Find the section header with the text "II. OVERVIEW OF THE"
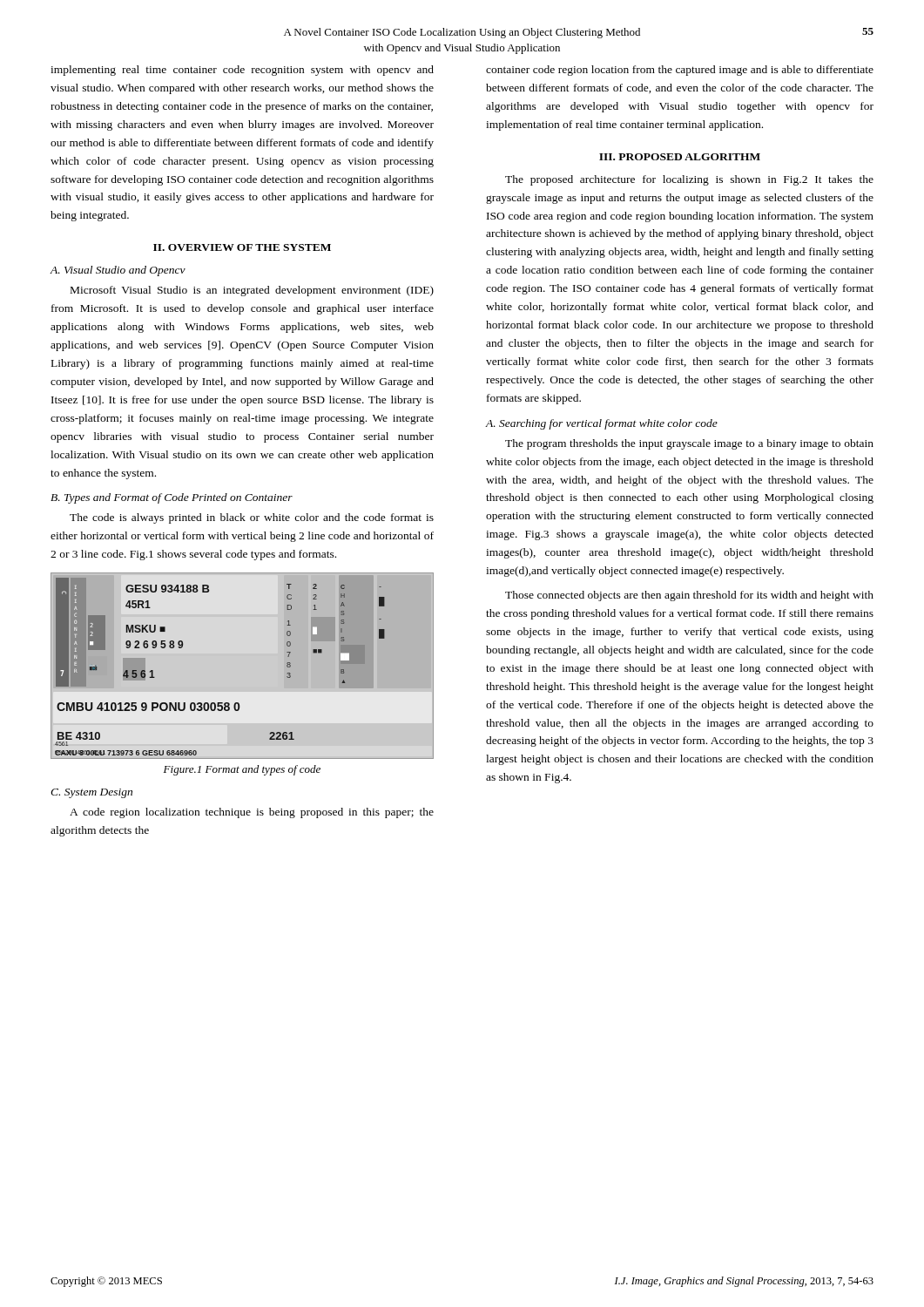Image resolution: width=924 pixels, height=1307 pixels. pos(242,247)
